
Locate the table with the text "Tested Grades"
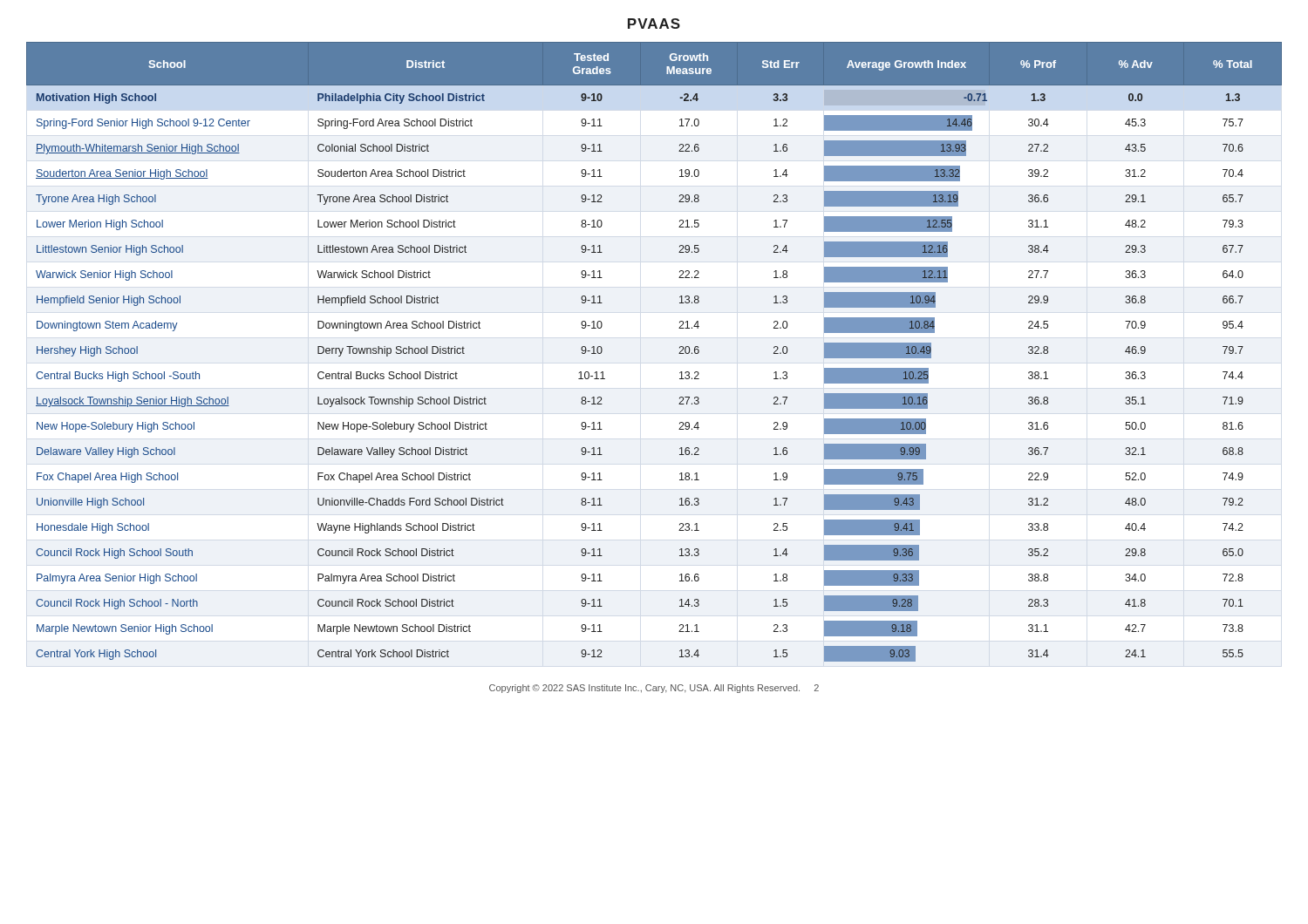654,354
